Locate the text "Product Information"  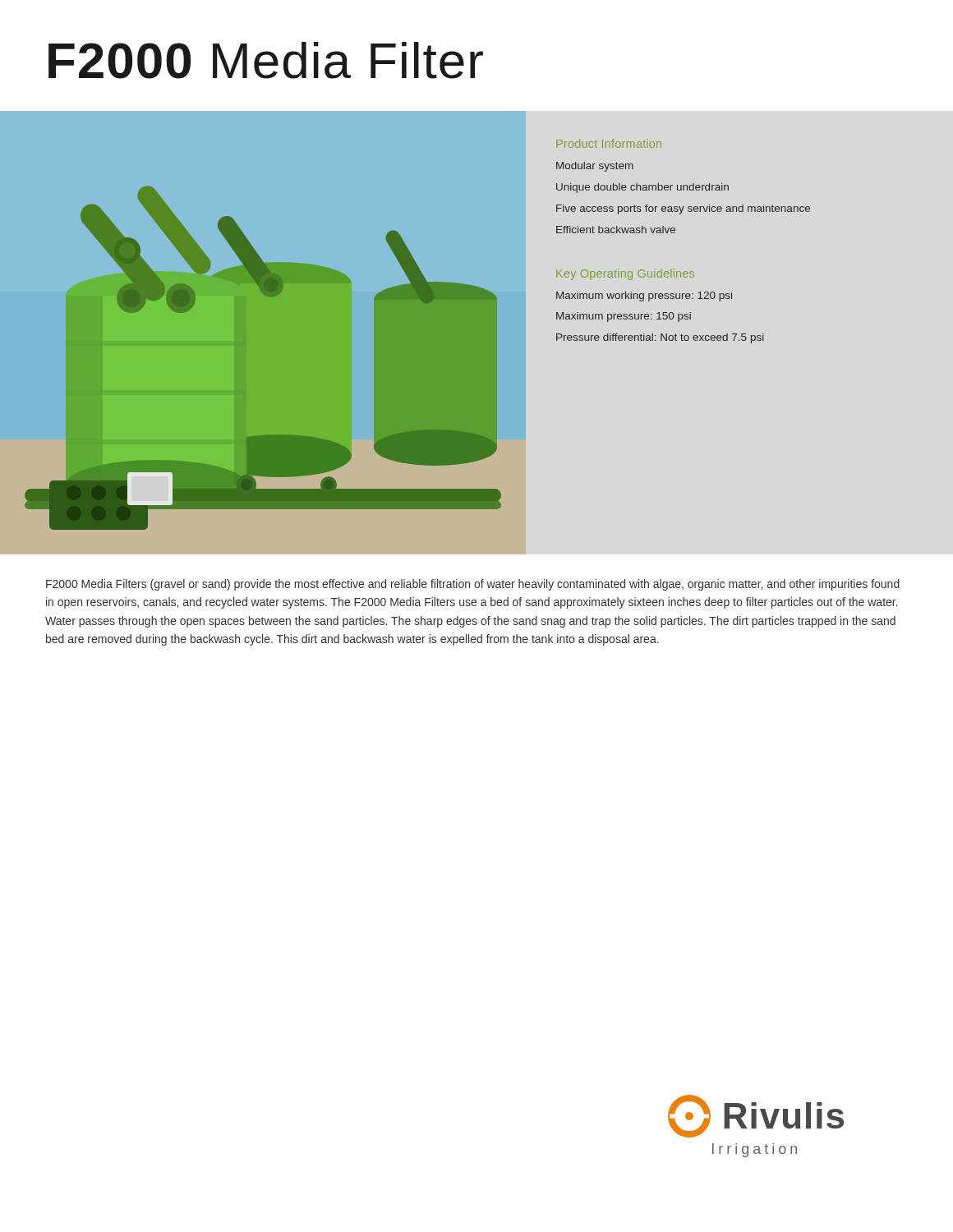[609, 144]
